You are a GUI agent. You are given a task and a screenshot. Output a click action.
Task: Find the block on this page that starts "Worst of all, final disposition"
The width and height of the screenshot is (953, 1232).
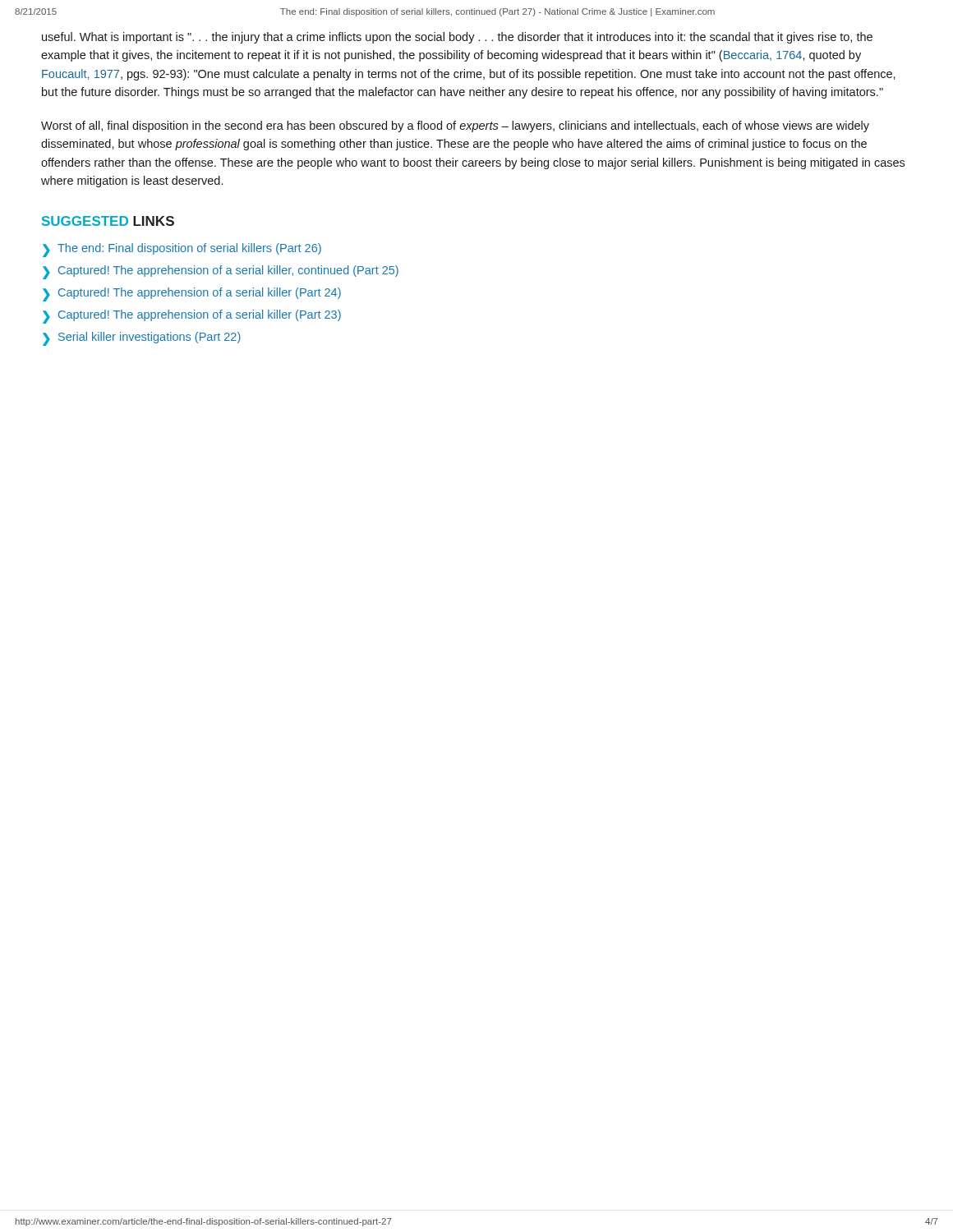click(x=473, y=153)
